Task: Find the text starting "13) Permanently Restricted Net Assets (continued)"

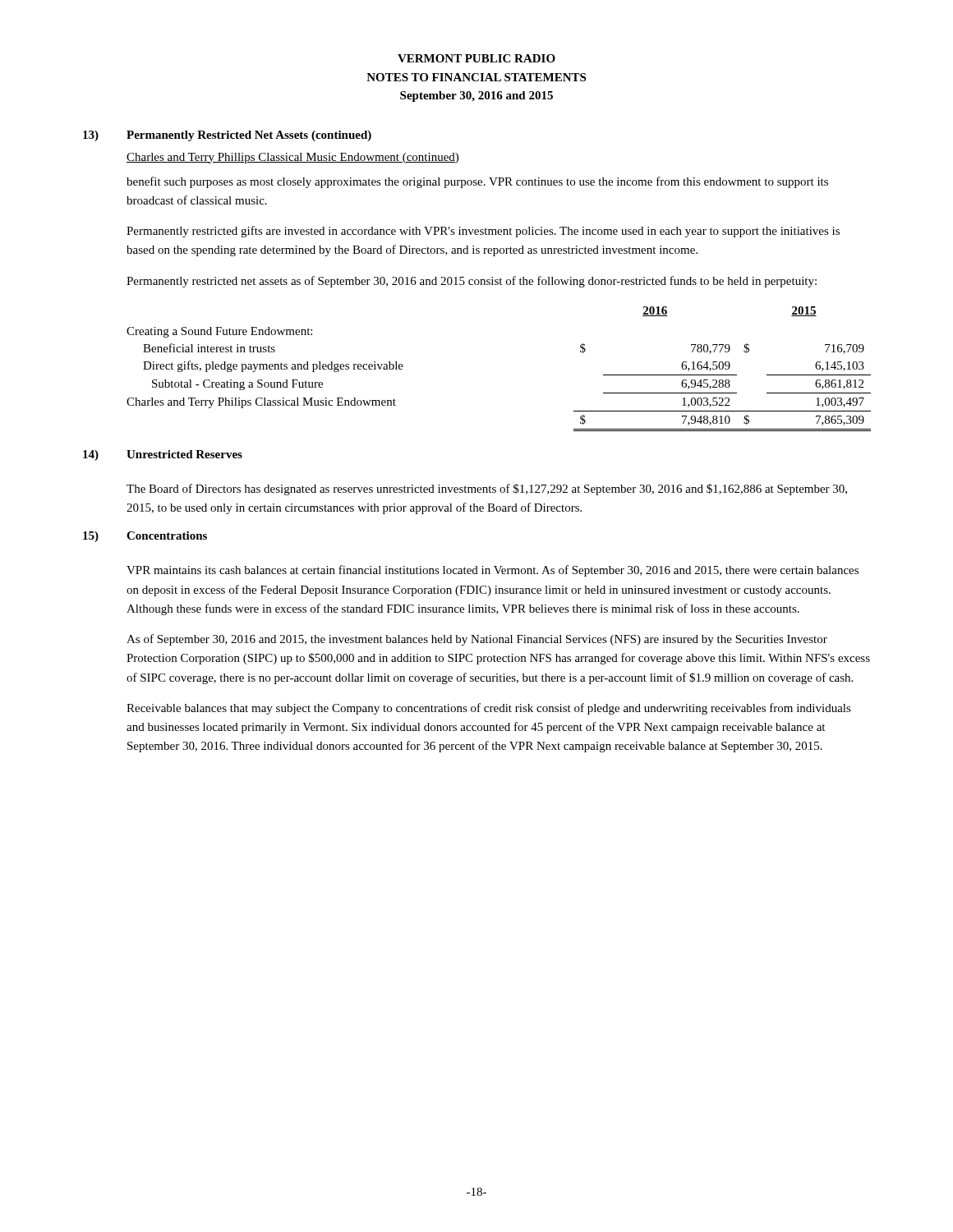Action: pyautogui.click(x=227, y=135)
